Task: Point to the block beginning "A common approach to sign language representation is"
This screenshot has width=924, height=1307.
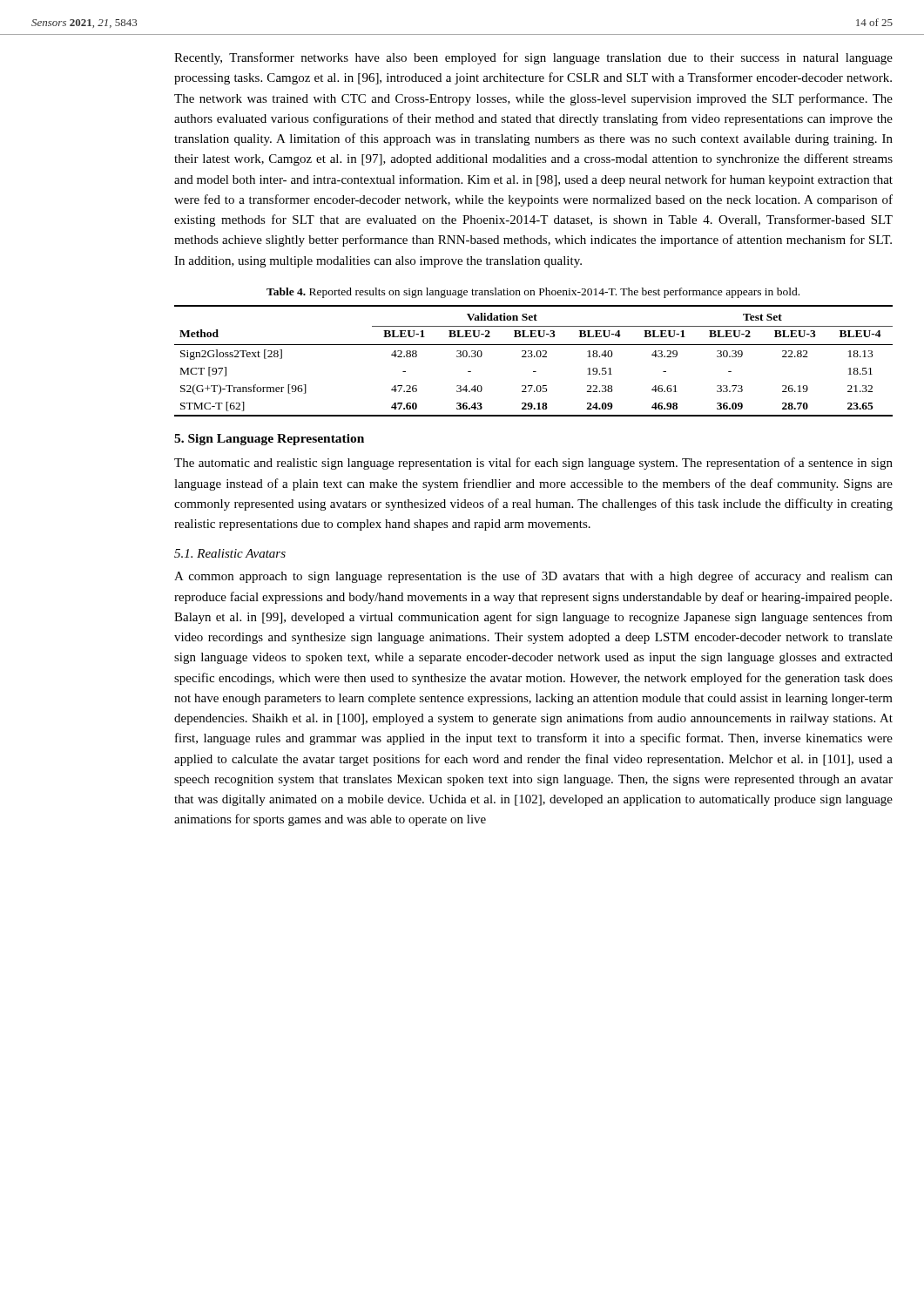Action: point(533,698)
